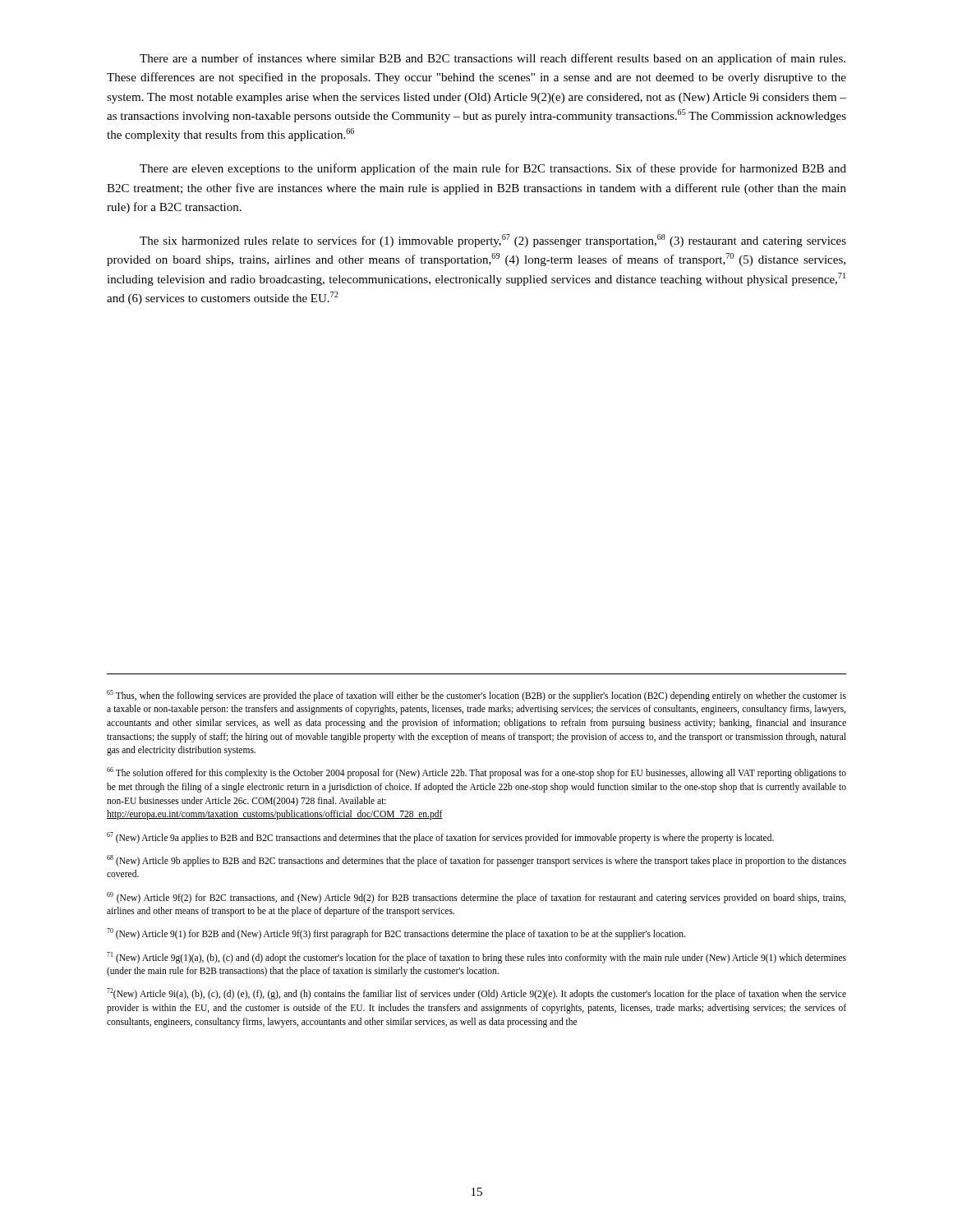Viewport: 953px width, 1232px height.
Task: Click on the footnote with the text "72(New) Article 9i(a), (b), (c), (d) (e), (f),"
Action: 476,1008
